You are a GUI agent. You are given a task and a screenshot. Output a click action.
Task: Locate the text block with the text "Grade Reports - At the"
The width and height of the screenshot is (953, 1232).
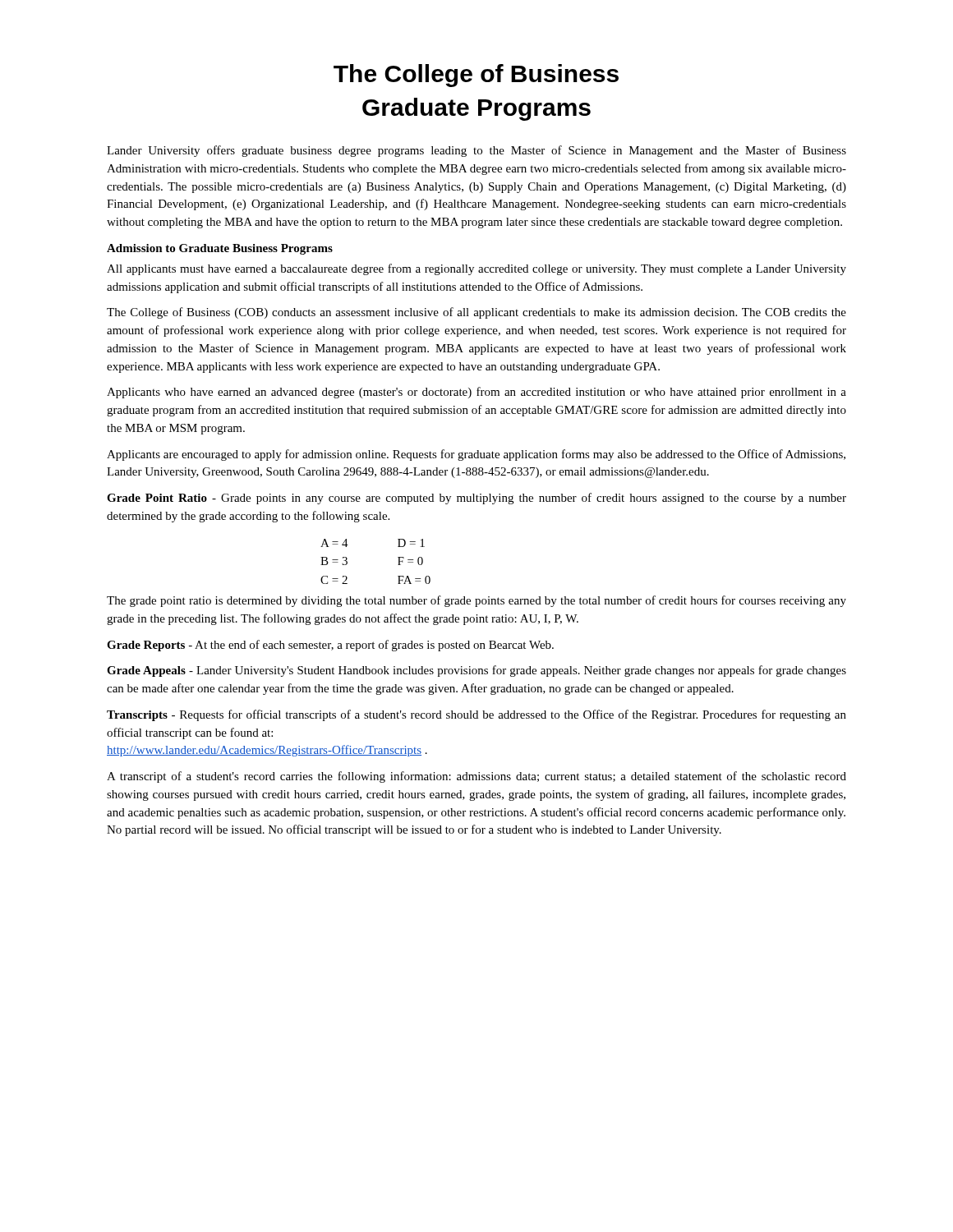pyautogui.click(x=331, y=644)
